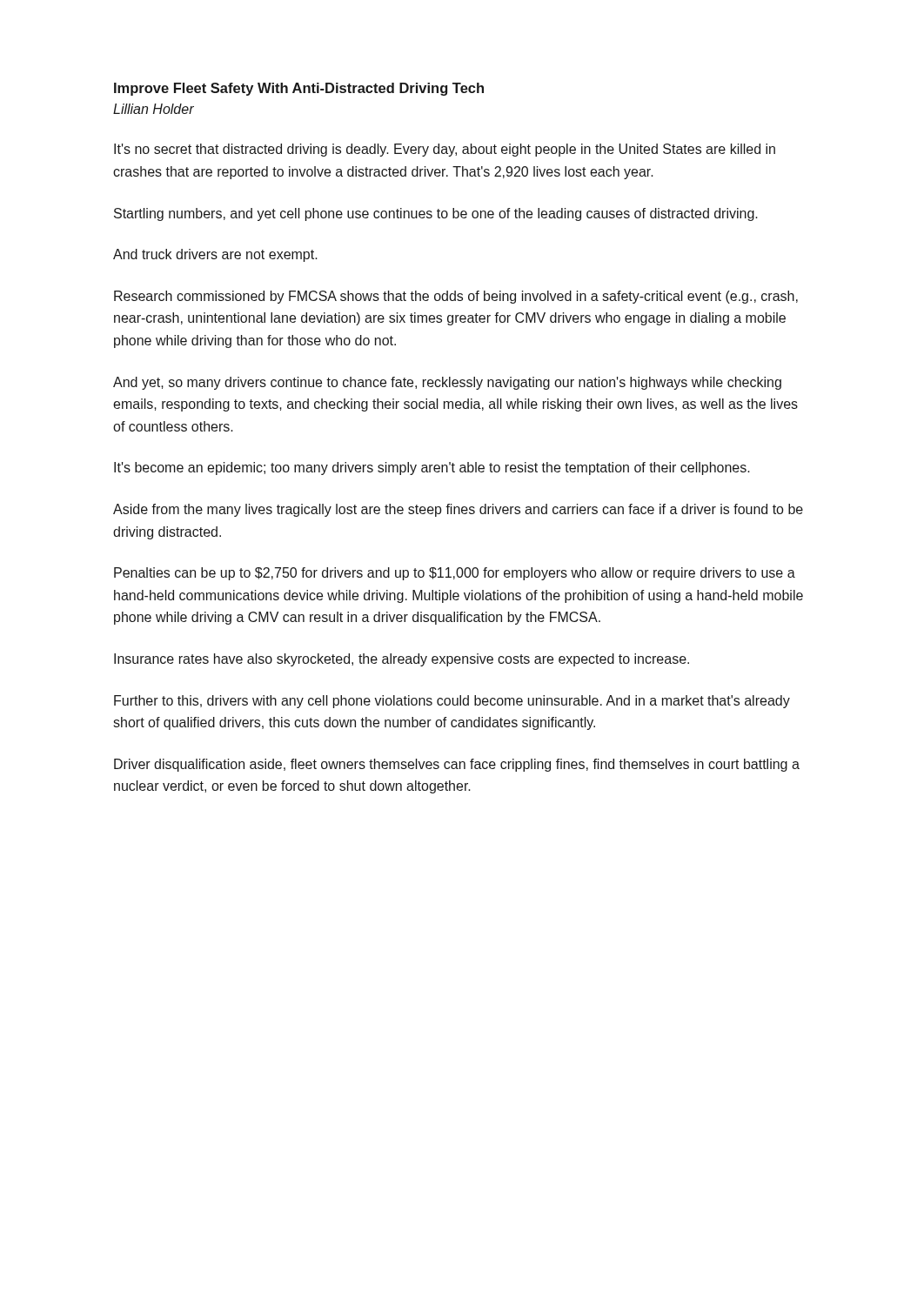Click on the region starting "Startling numbers, and"
The height and width of the screenshot is (1305, 924).
pyautogui.click(x=436, y=213)
